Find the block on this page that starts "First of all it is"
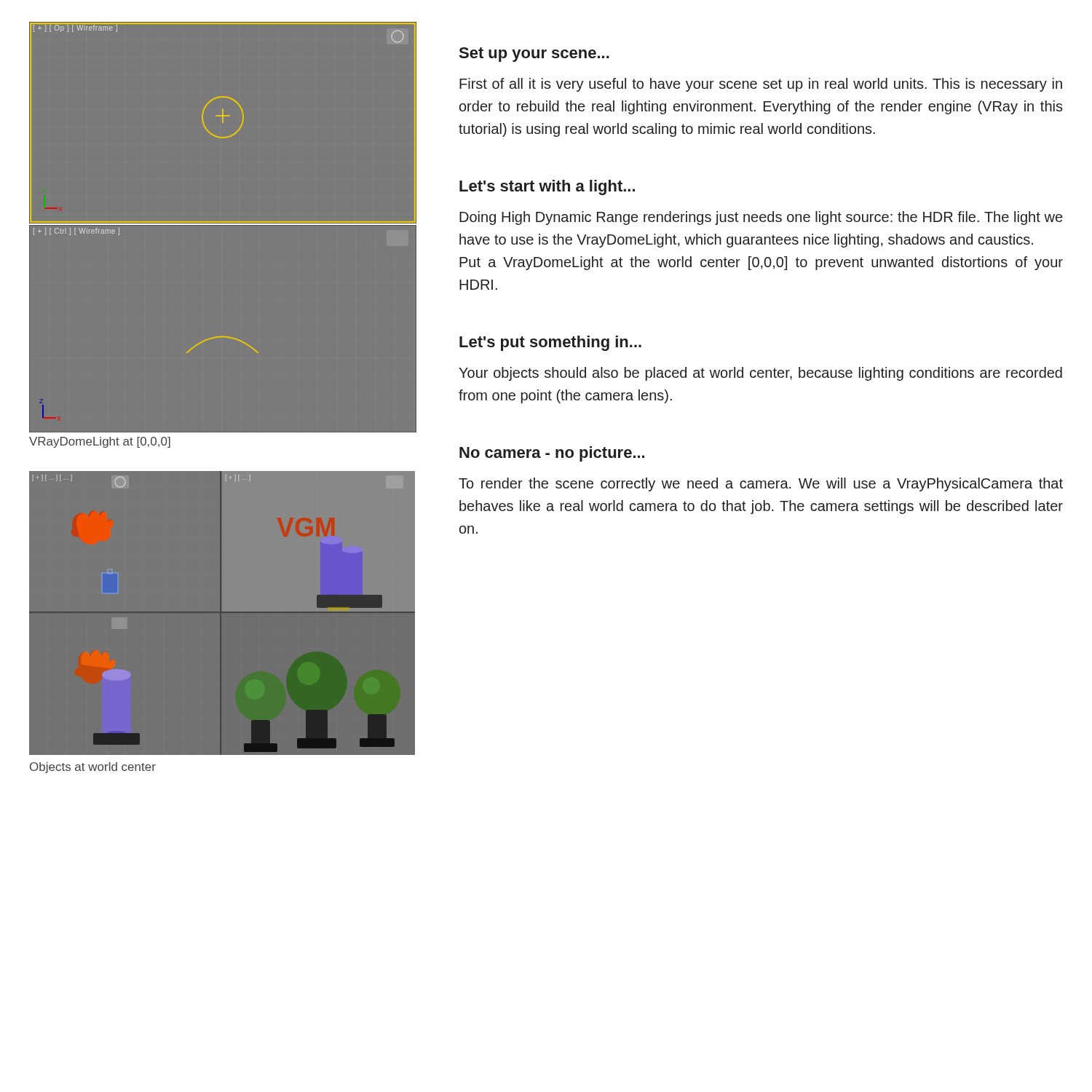Viewport: 1092px width, 1092px height. coord(761,106)
